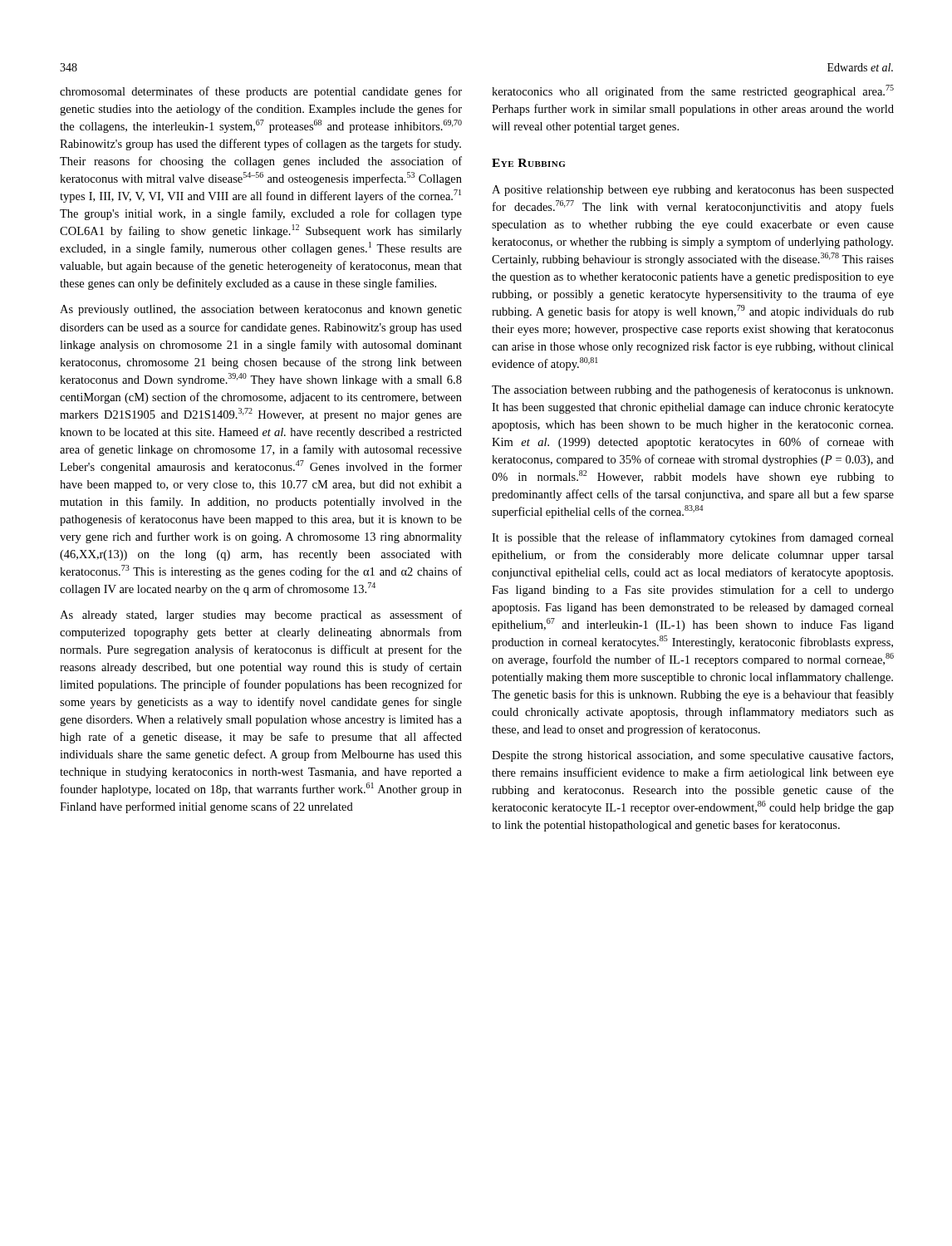Locate the block of text that opens with "As previously outlined, the association between"

pos(261,449)
